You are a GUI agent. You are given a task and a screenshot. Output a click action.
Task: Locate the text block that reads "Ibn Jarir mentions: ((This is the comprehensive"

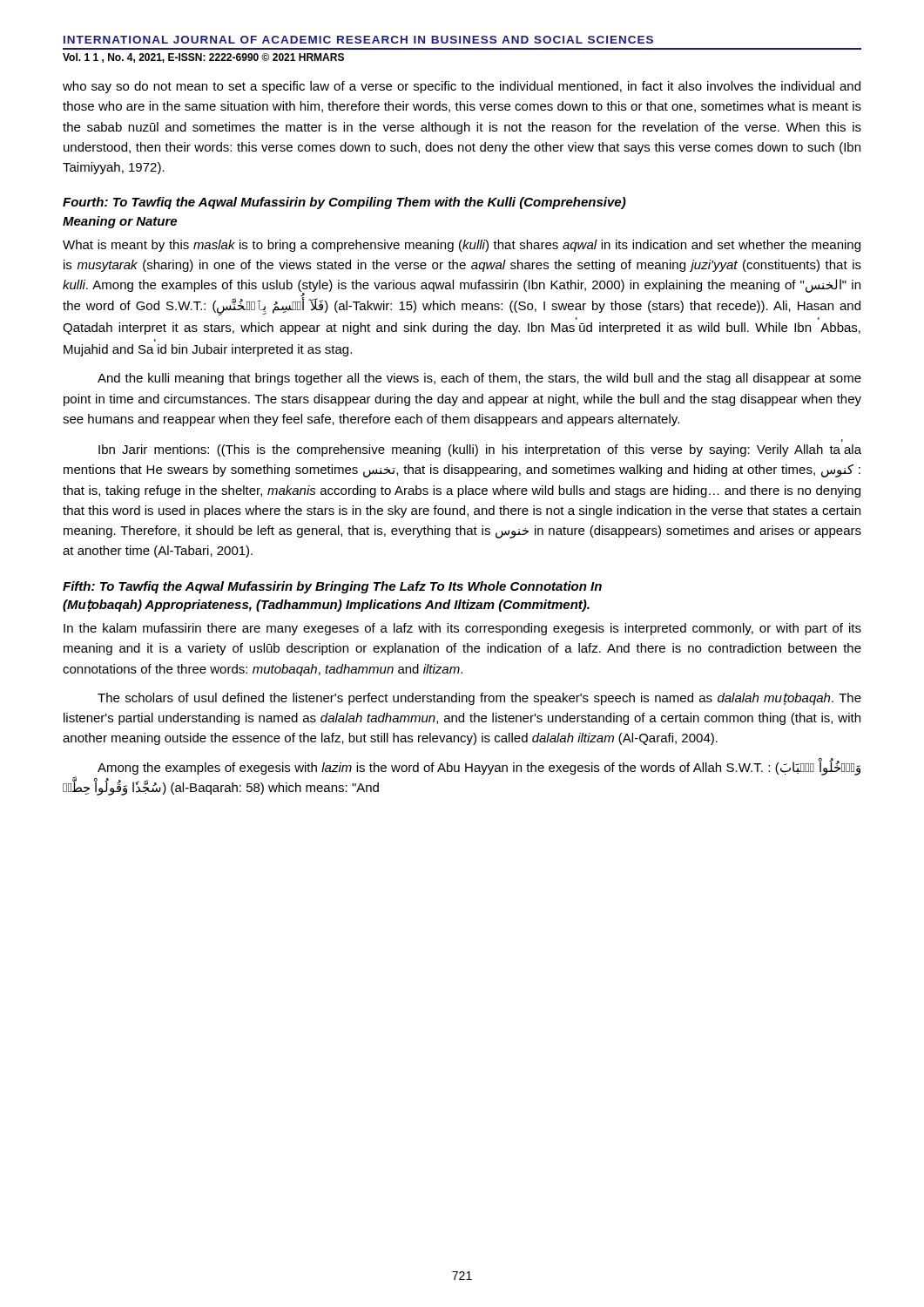pyautogui.click(x=462, y=498)
